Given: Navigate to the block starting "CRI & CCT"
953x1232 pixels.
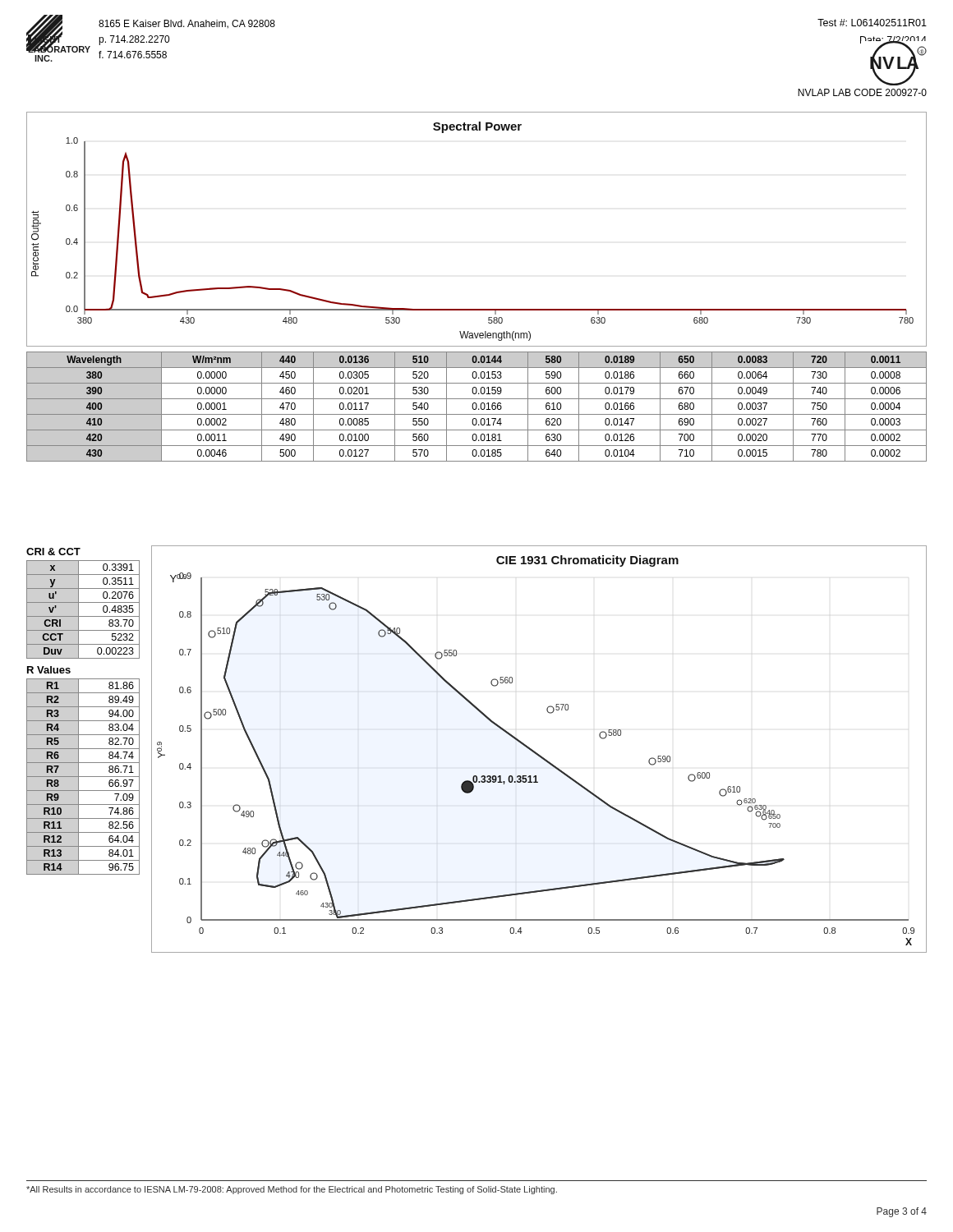Looking at the screenshot, I should pos(53,552).
